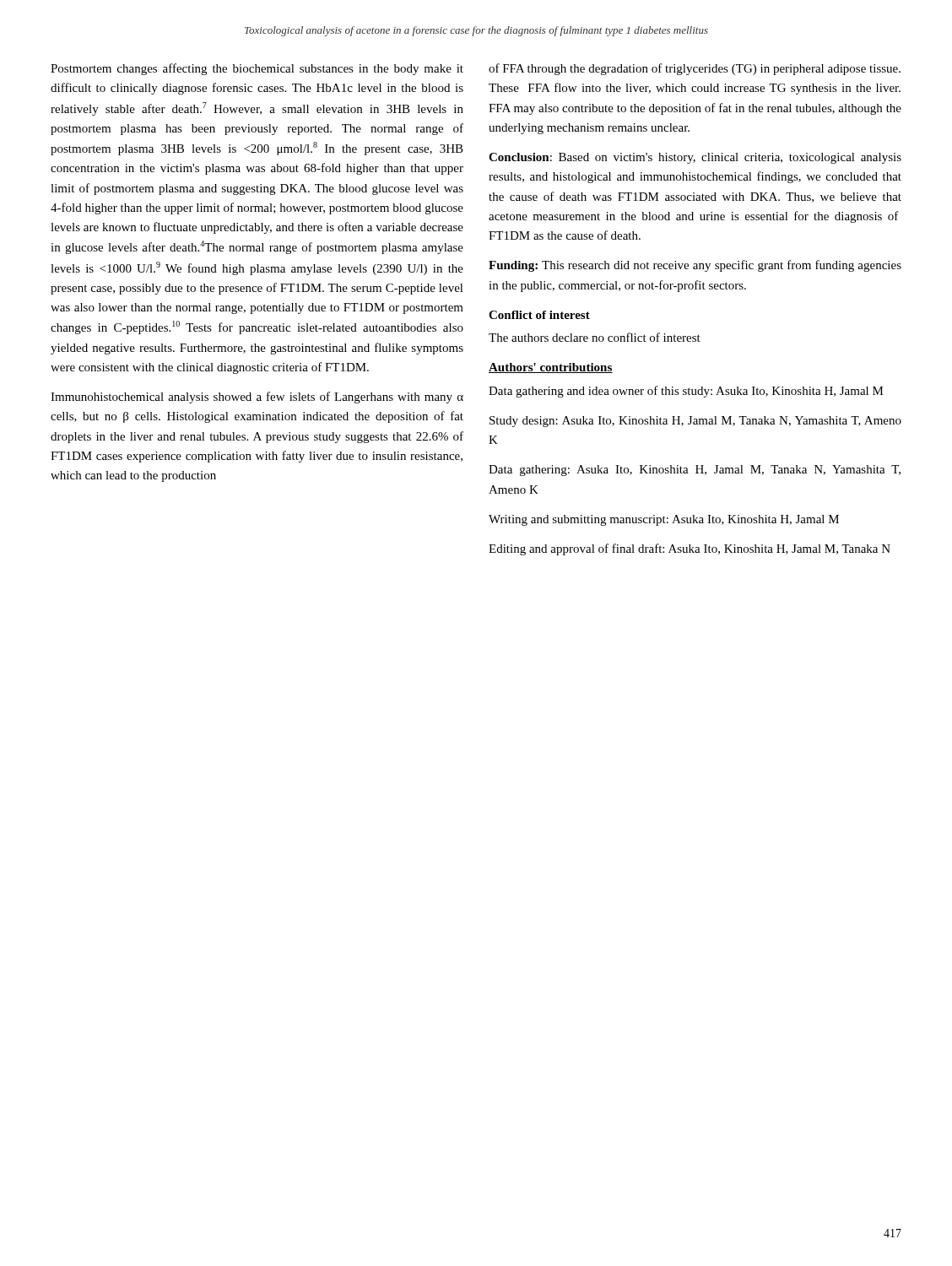Viewport: 952px width, 1266px height.
Task: Find the block on this page that starts "Writing and submitting manuscript: Asuka Ito, Kinoshita H,"
Action: point(695,519)
